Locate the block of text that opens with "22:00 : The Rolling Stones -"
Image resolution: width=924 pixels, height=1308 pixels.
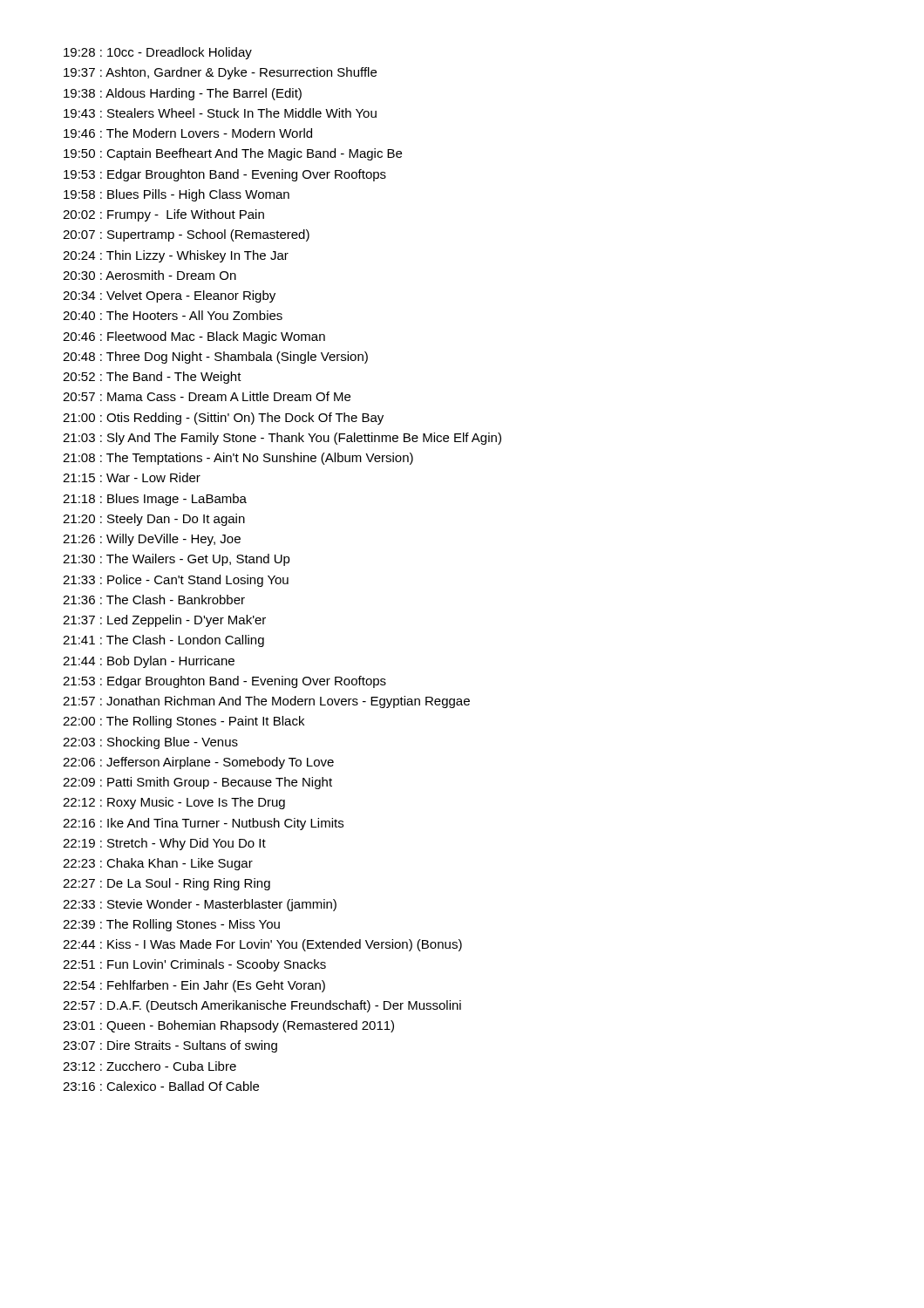pos(184,721)
